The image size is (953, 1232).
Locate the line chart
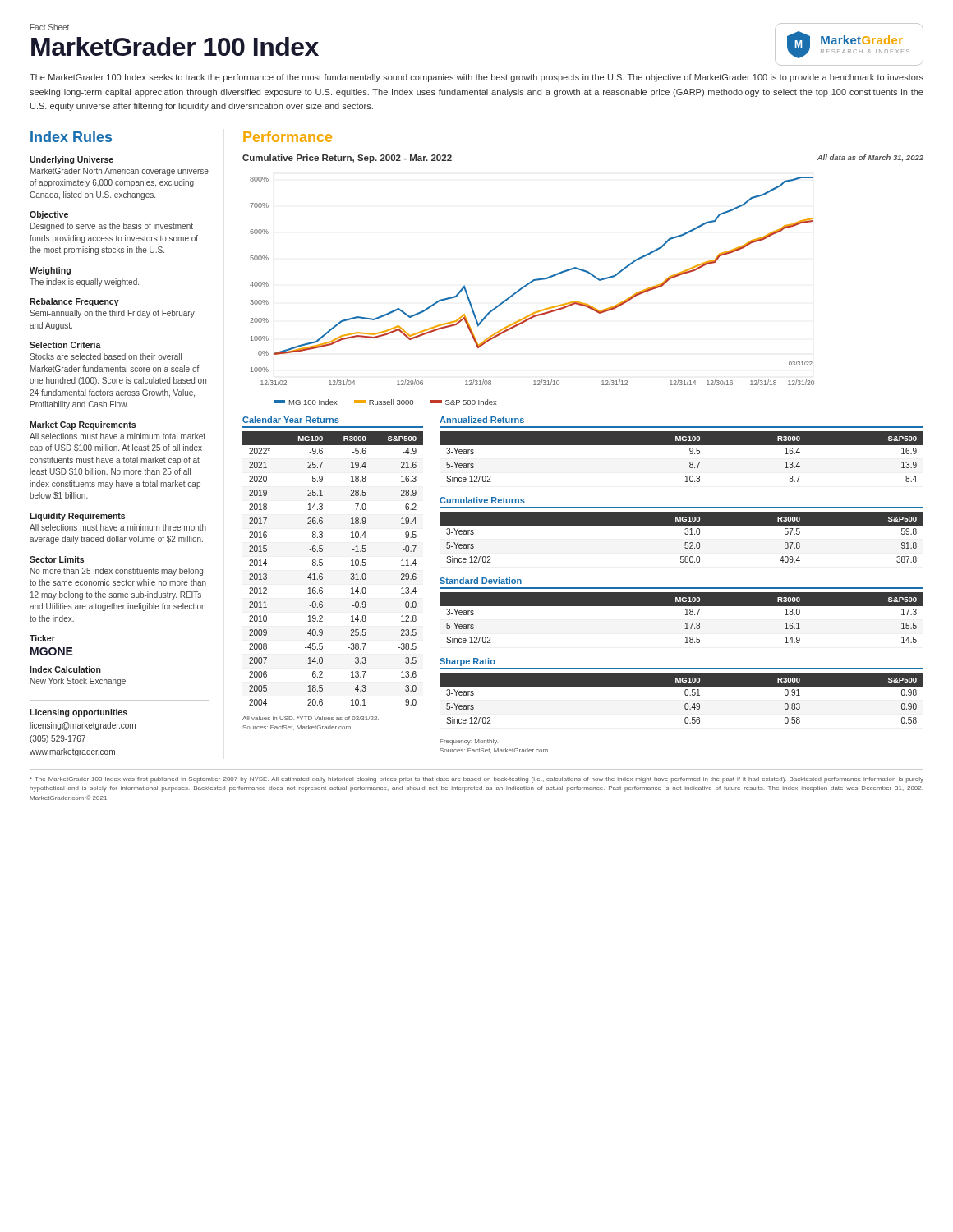tap(583, 286)
